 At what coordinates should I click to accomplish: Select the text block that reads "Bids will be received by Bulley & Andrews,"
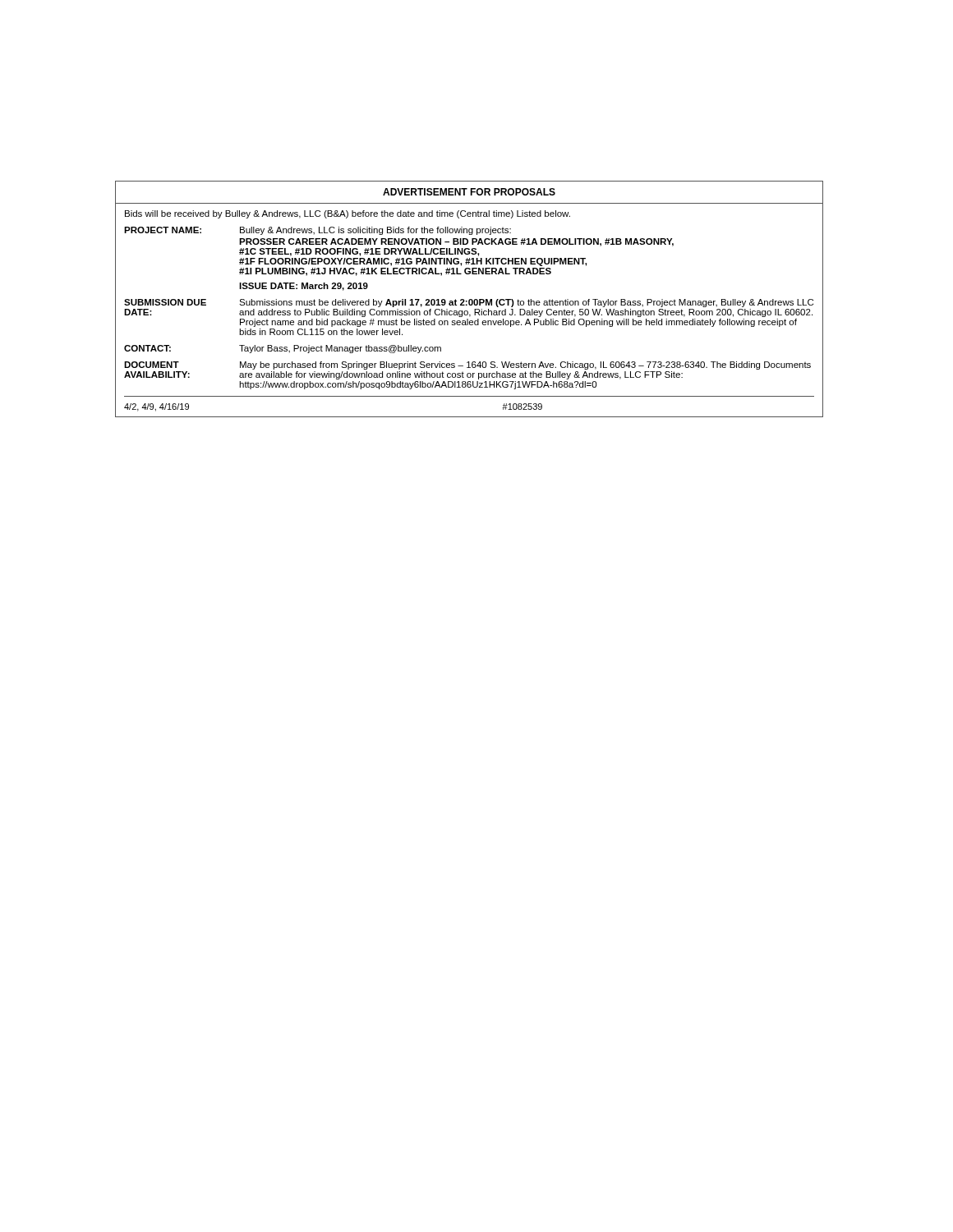click(x=348, y=214)
